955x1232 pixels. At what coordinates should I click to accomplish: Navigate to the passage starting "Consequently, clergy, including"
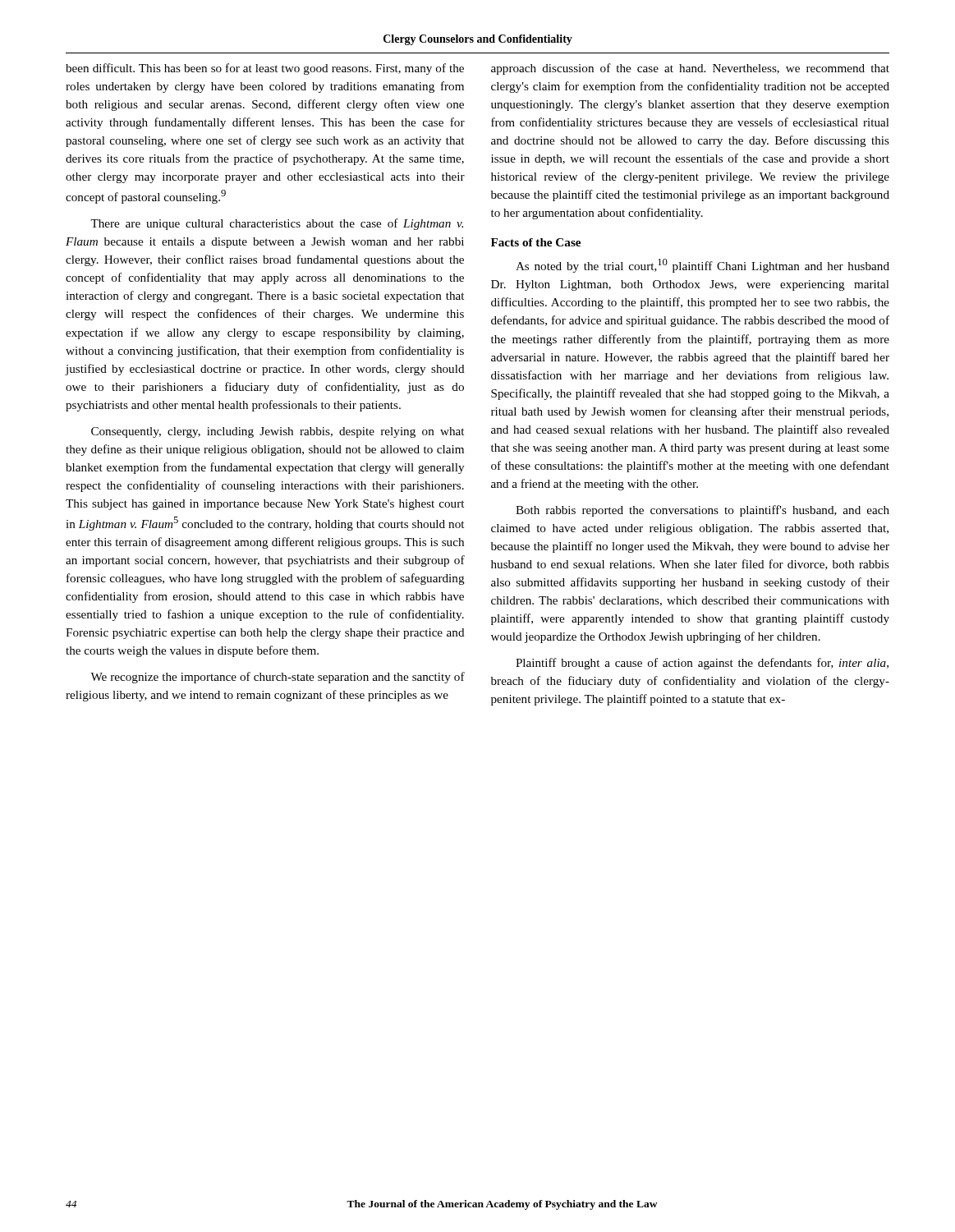point(265,541)
